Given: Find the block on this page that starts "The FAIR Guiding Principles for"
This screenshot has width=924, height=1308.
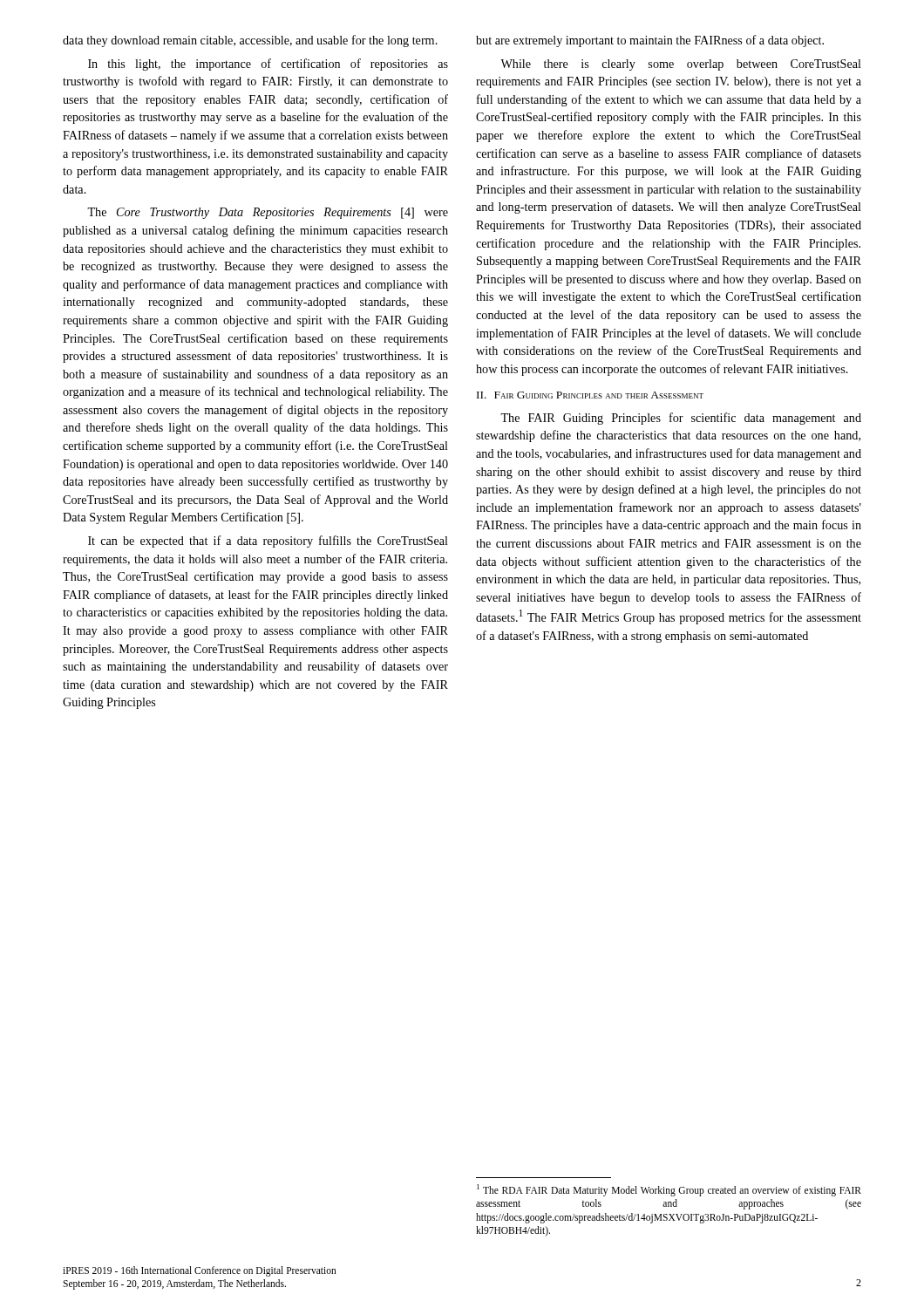Looking at the screenshot, I should (669, 526).
